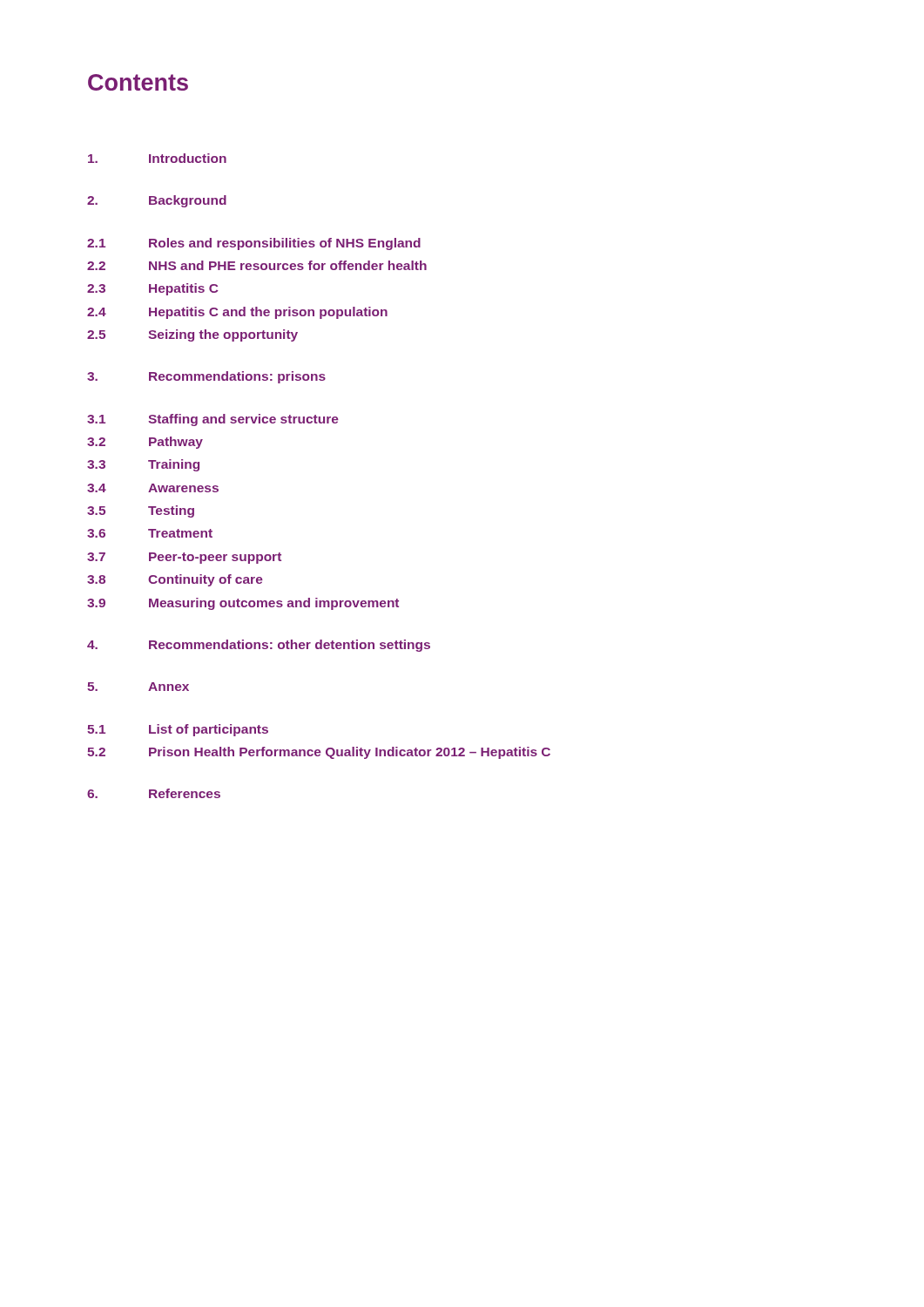The height and width of the screenshot is (1307, 924).
Task: Find the region starting "3. Recommendations: prisons"
Action: tap(206, 377)
